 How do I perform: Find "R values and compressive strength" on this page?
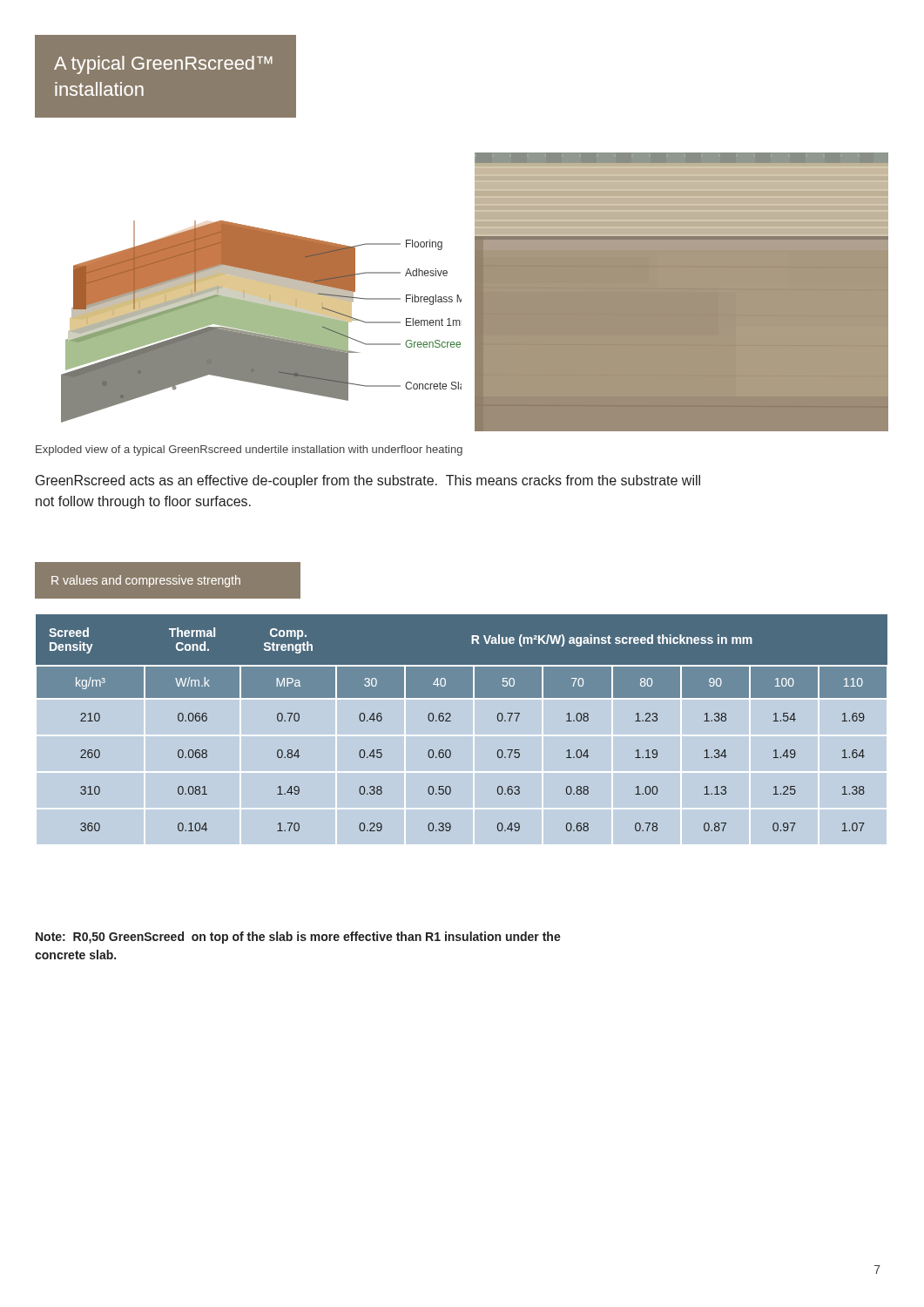(146, 580)
